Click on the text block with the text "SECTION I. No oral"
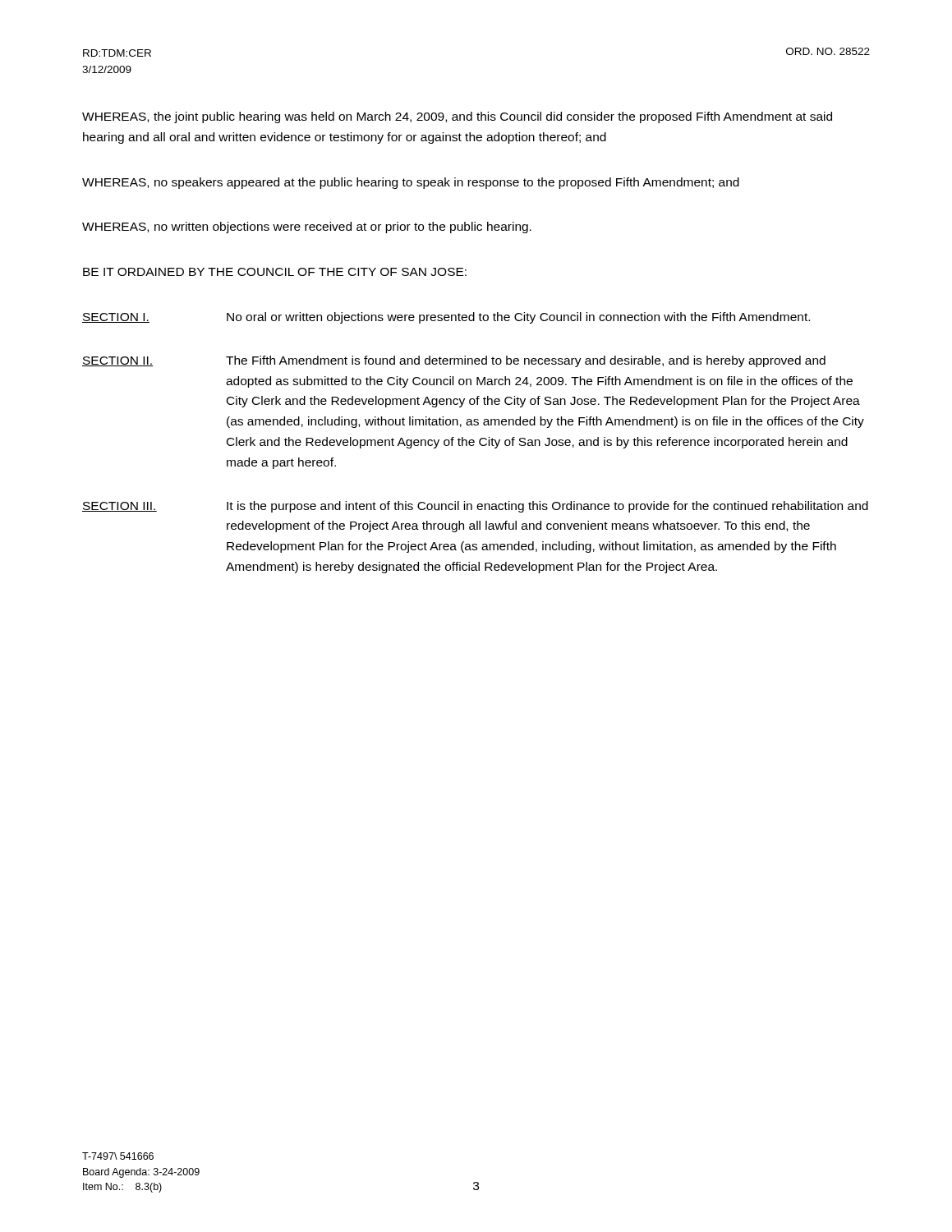 (476, 317)
